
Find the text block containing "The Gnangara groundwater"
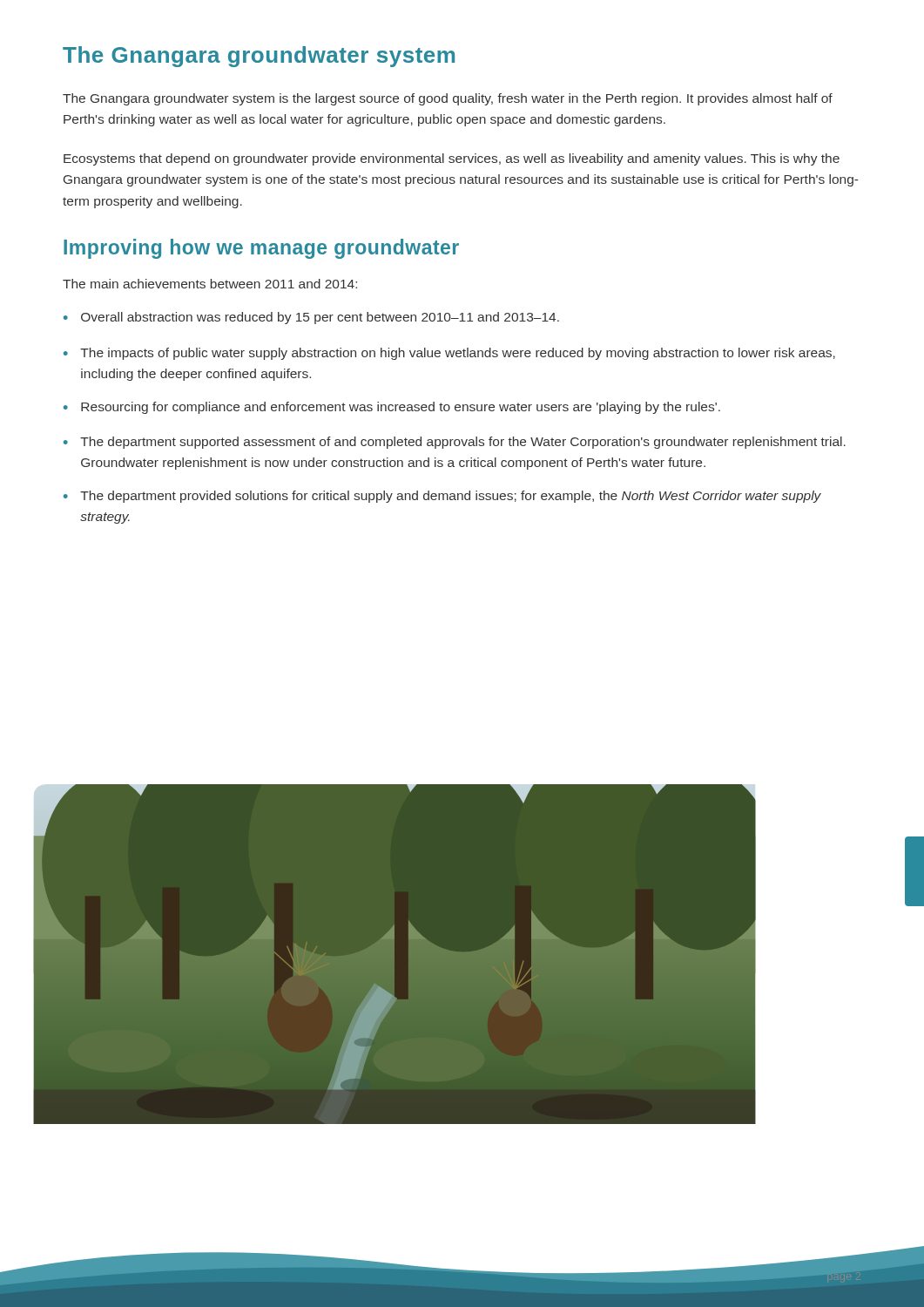(x=447, y=109)
